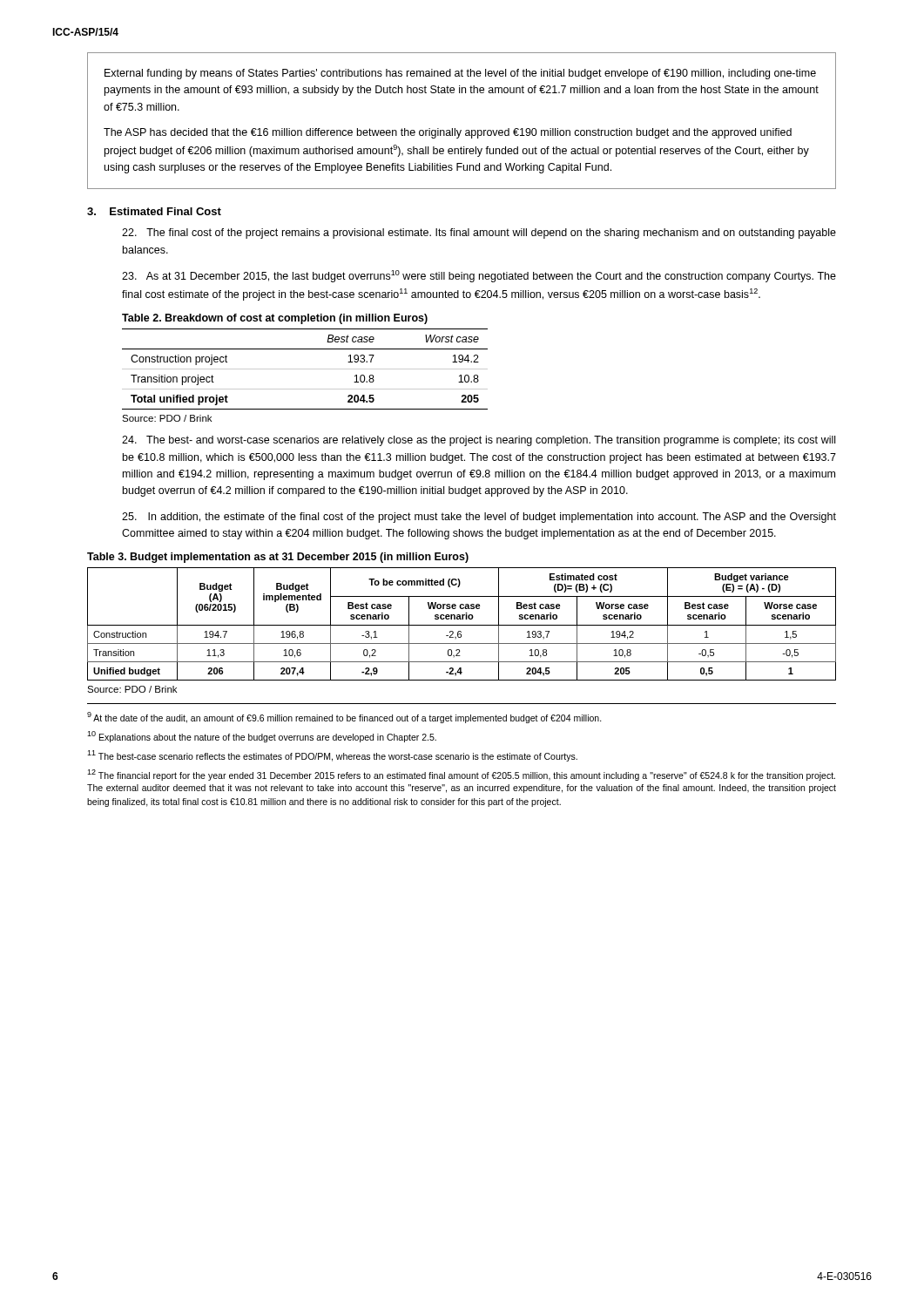The height and width of the screenshot is (1307, 924).
Task: Select the text block that reads "External funding by means of"
Action: (x=462, y=121)
